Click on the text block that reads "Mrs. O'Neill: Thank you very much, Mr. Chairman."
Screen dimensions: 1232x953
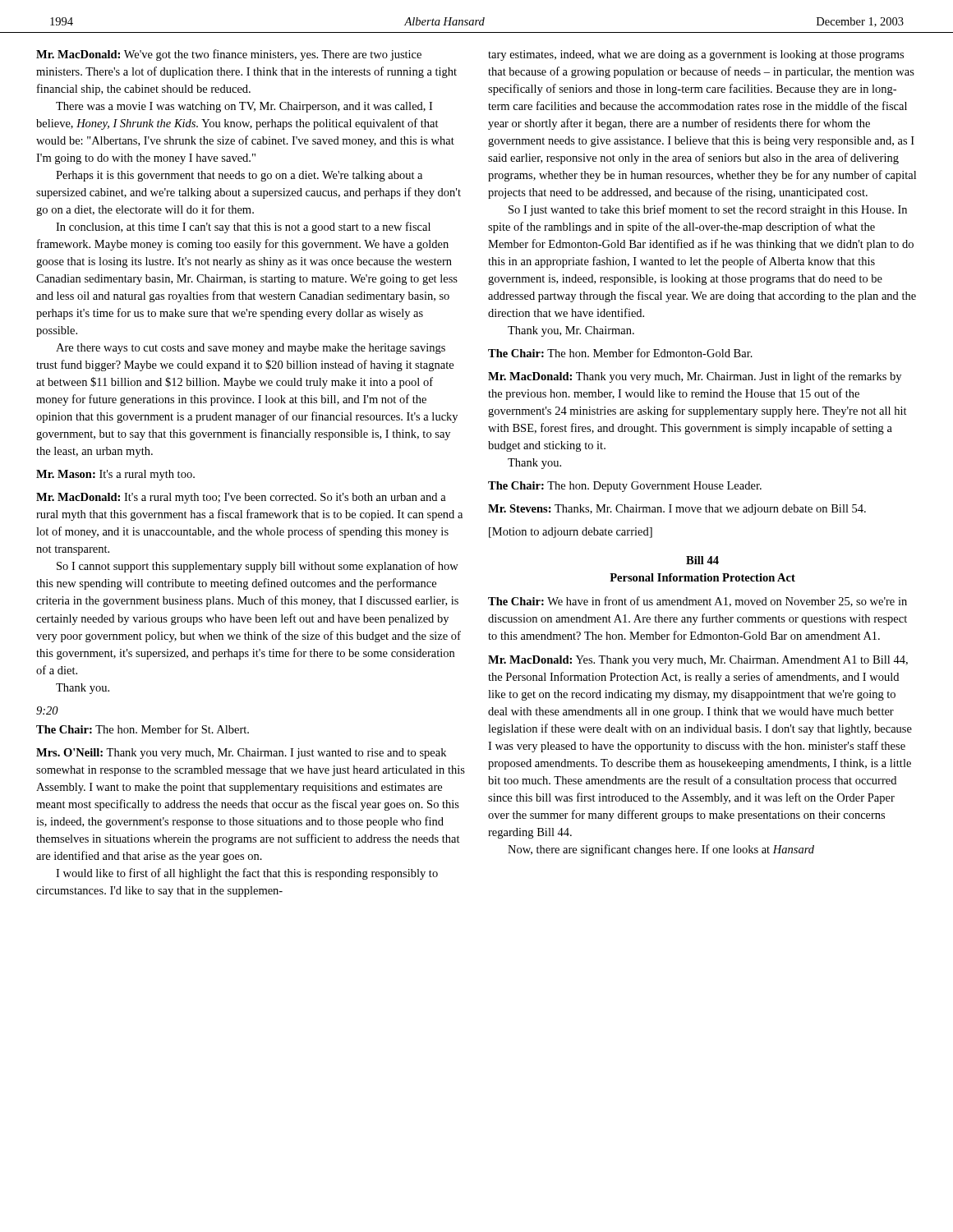(251, 821)
